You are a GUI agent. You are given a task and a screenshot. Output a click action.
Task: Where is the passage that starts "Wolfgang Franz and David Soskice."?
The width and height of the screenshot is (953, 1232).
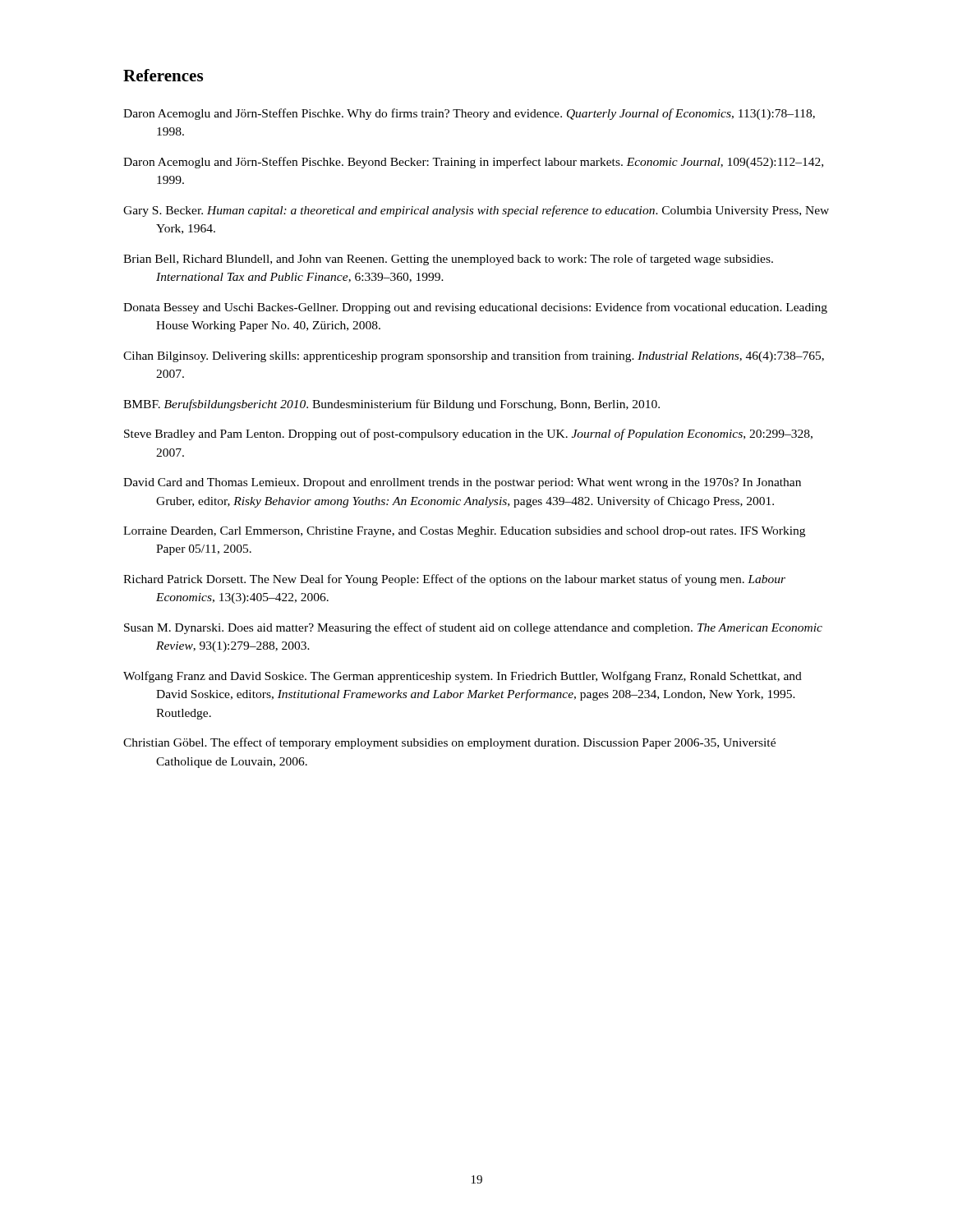tap(462, 694)
